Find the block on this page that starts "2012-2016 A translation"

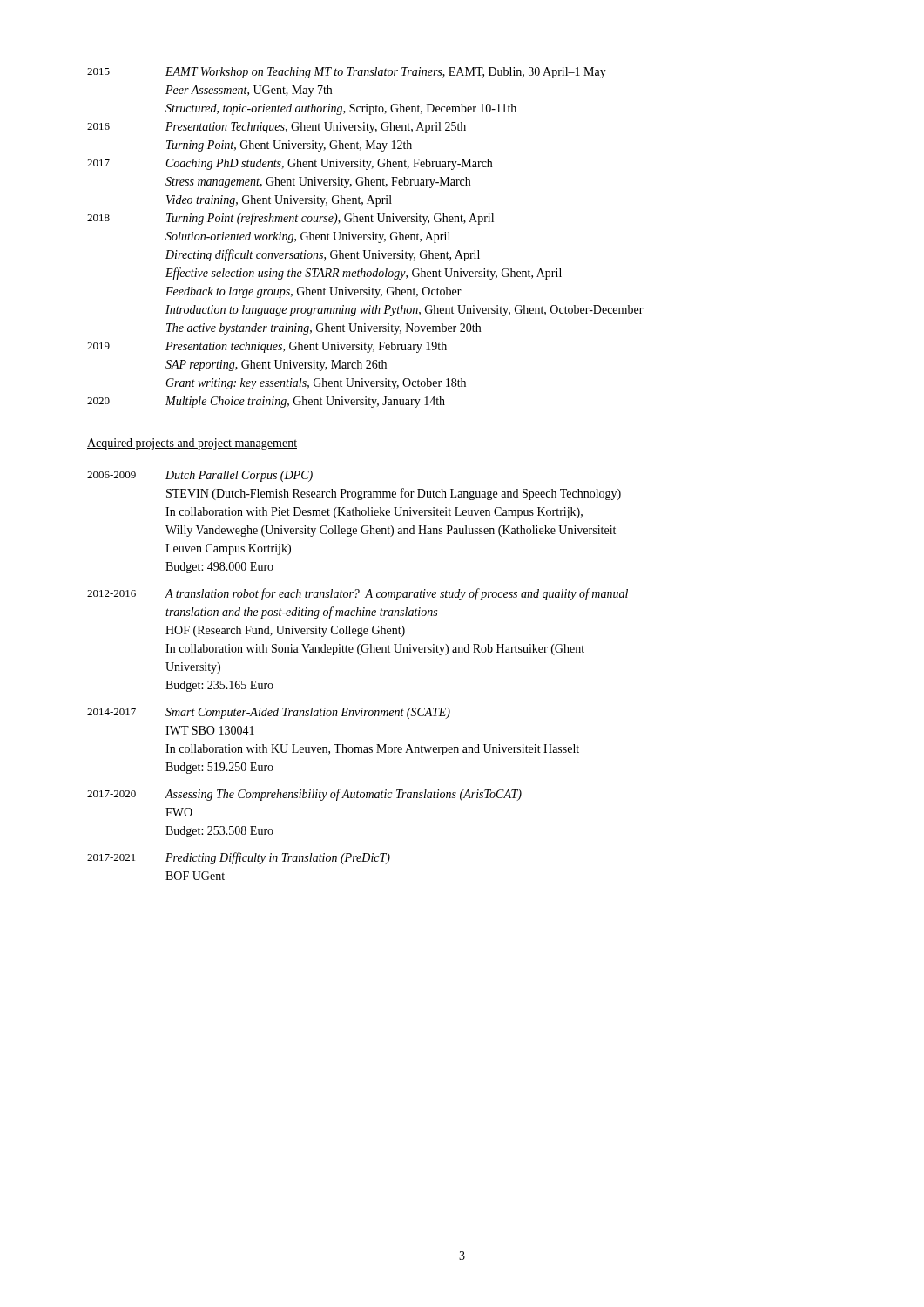coord(462,640)
